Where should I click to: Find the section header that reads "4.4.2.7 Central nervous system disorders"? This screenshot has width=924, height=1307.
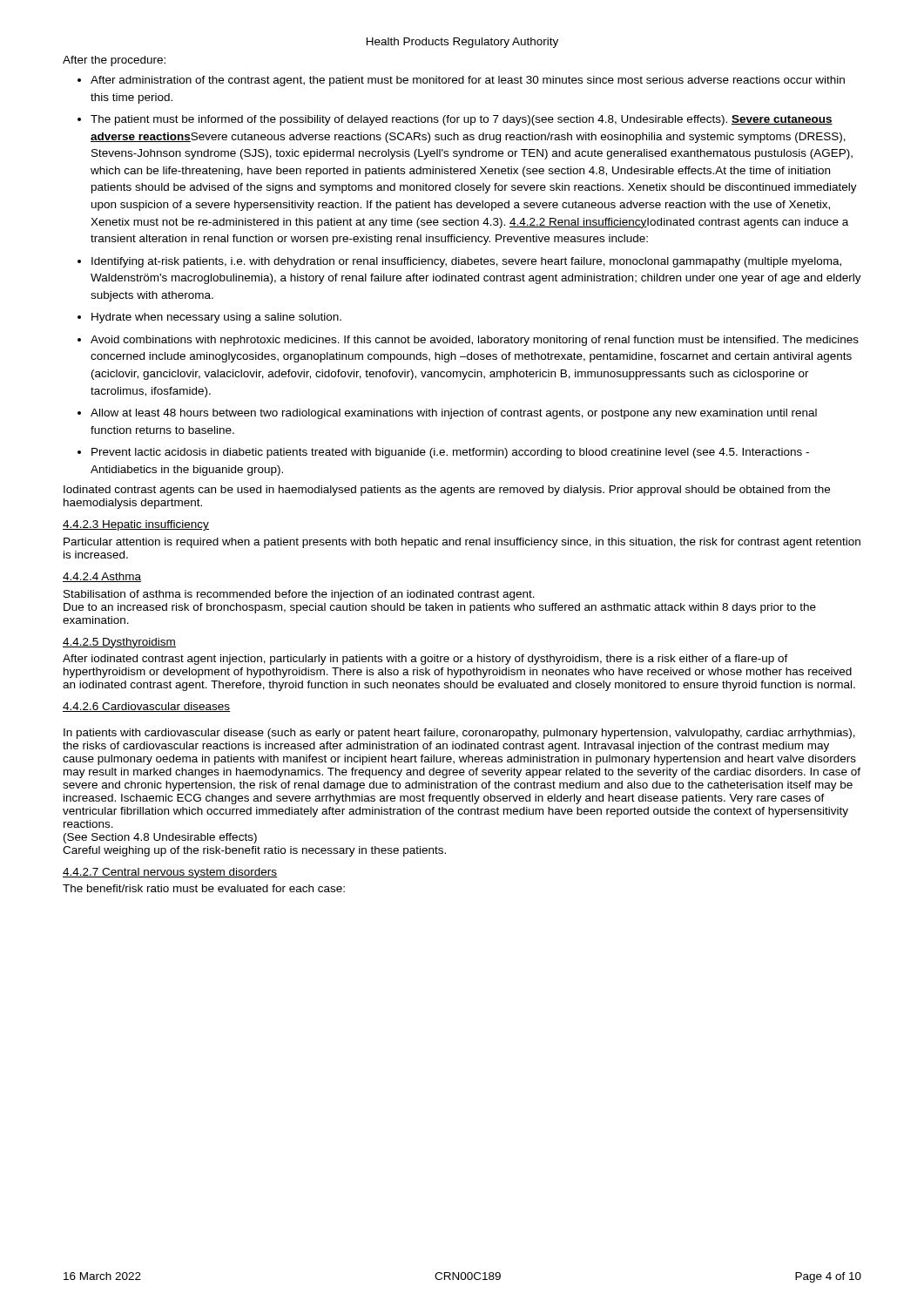(170, 872)
